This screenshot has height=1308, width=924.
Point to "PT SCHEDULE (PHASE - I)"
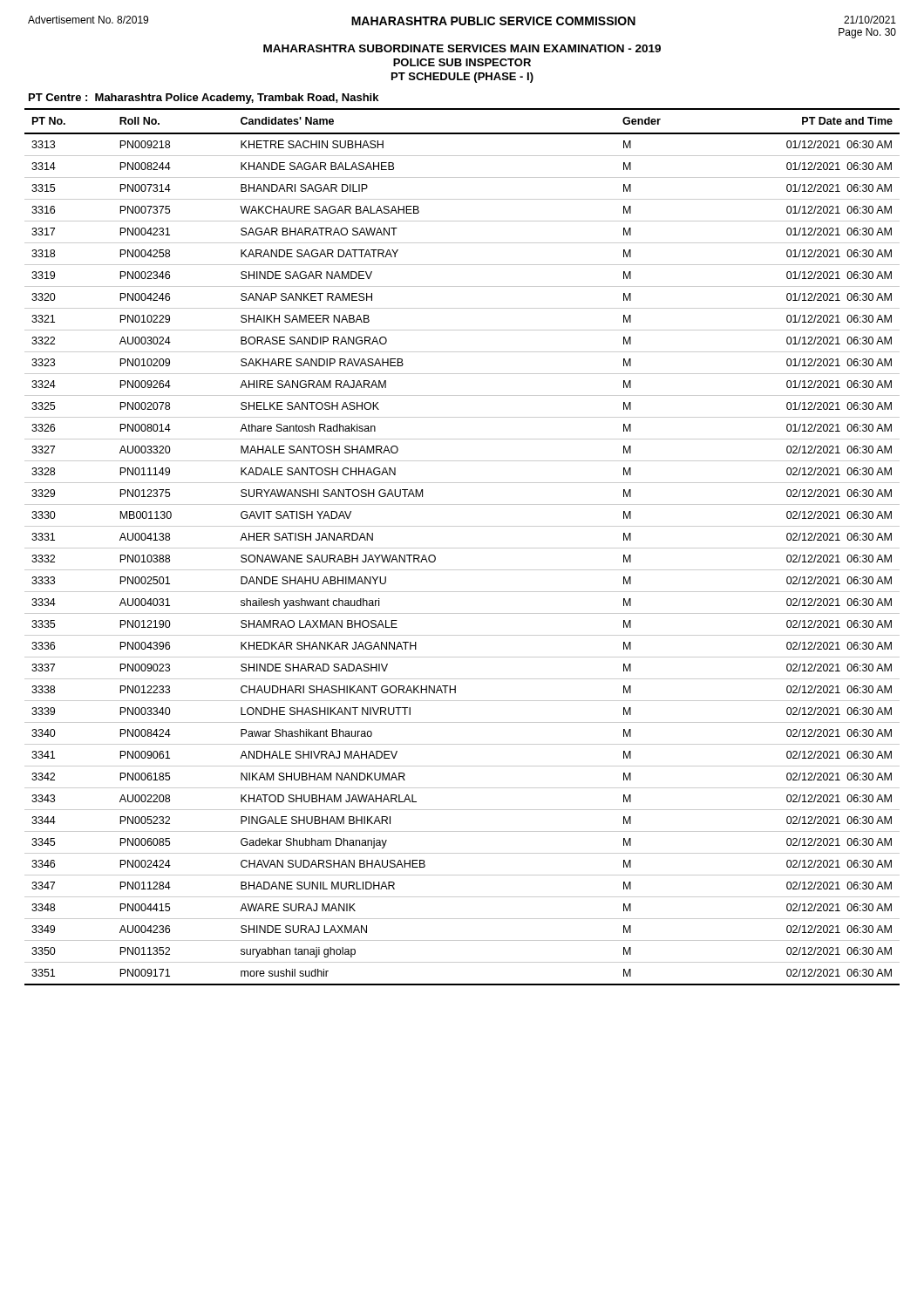tap(462, 76)
